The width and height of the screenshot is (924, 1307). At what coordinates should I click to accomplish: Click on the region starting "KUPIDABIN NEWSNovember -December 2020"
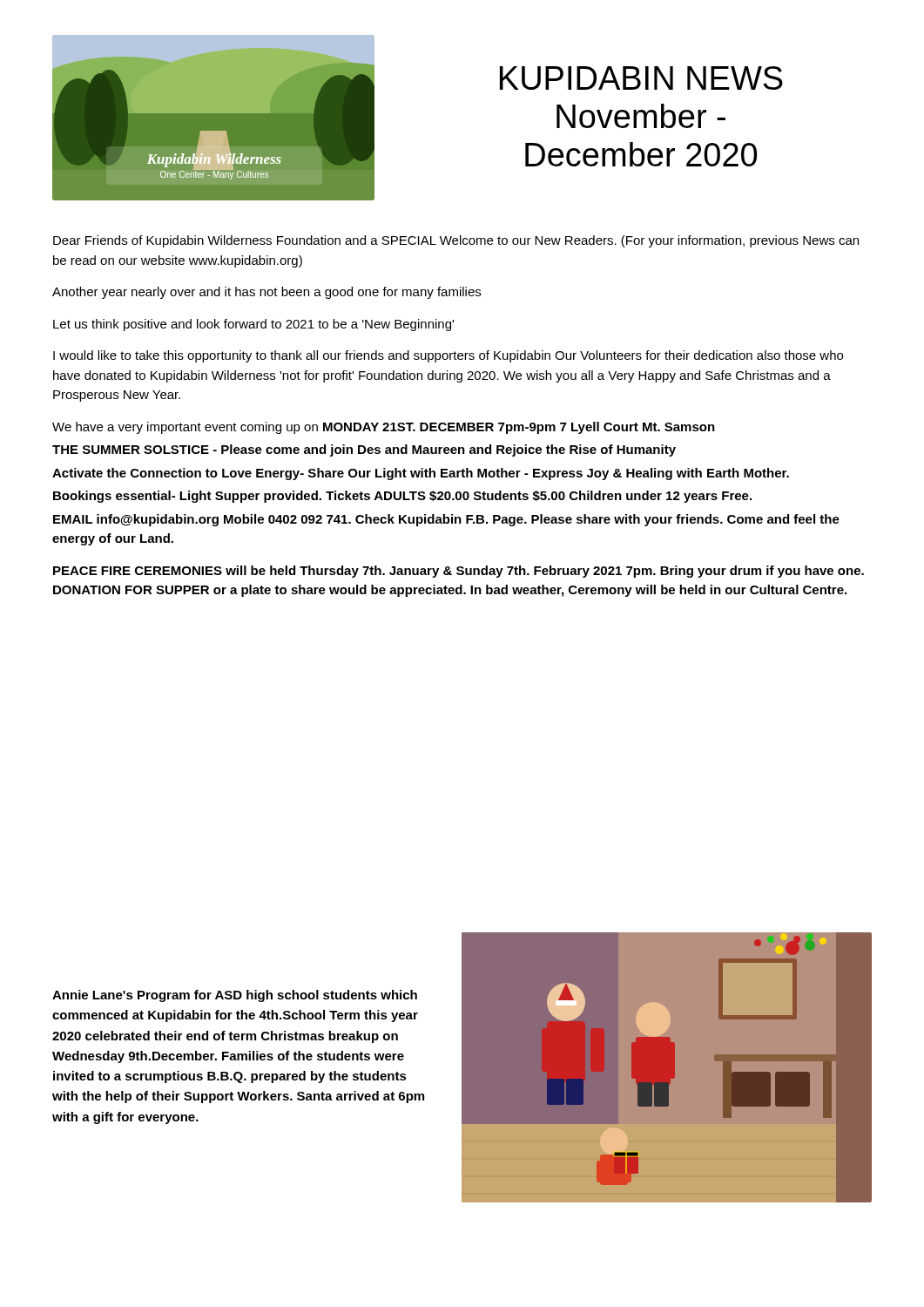point(641,118)
